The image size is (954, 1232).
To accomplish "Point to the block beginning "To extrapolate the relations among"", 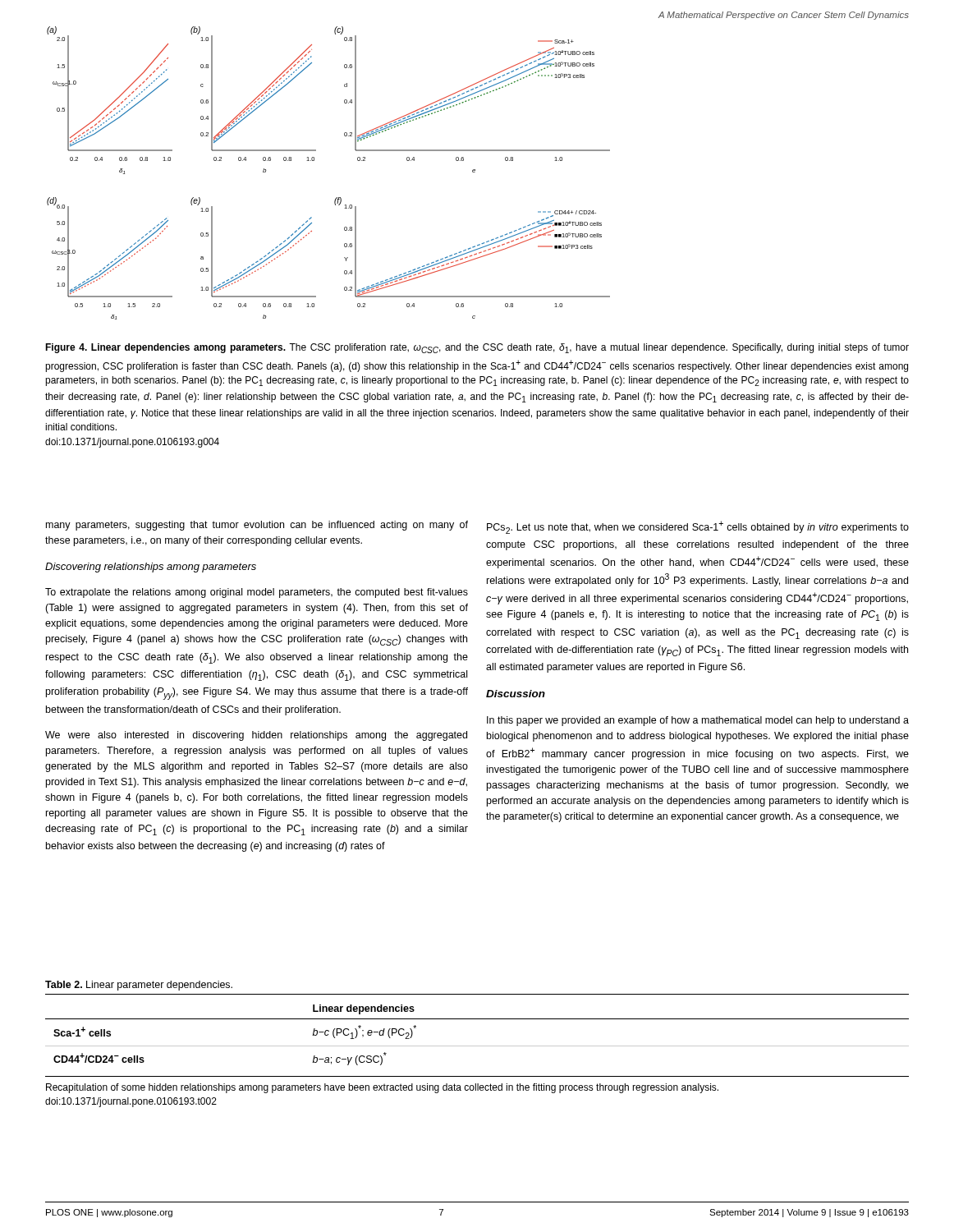I will tap(257, 720).
